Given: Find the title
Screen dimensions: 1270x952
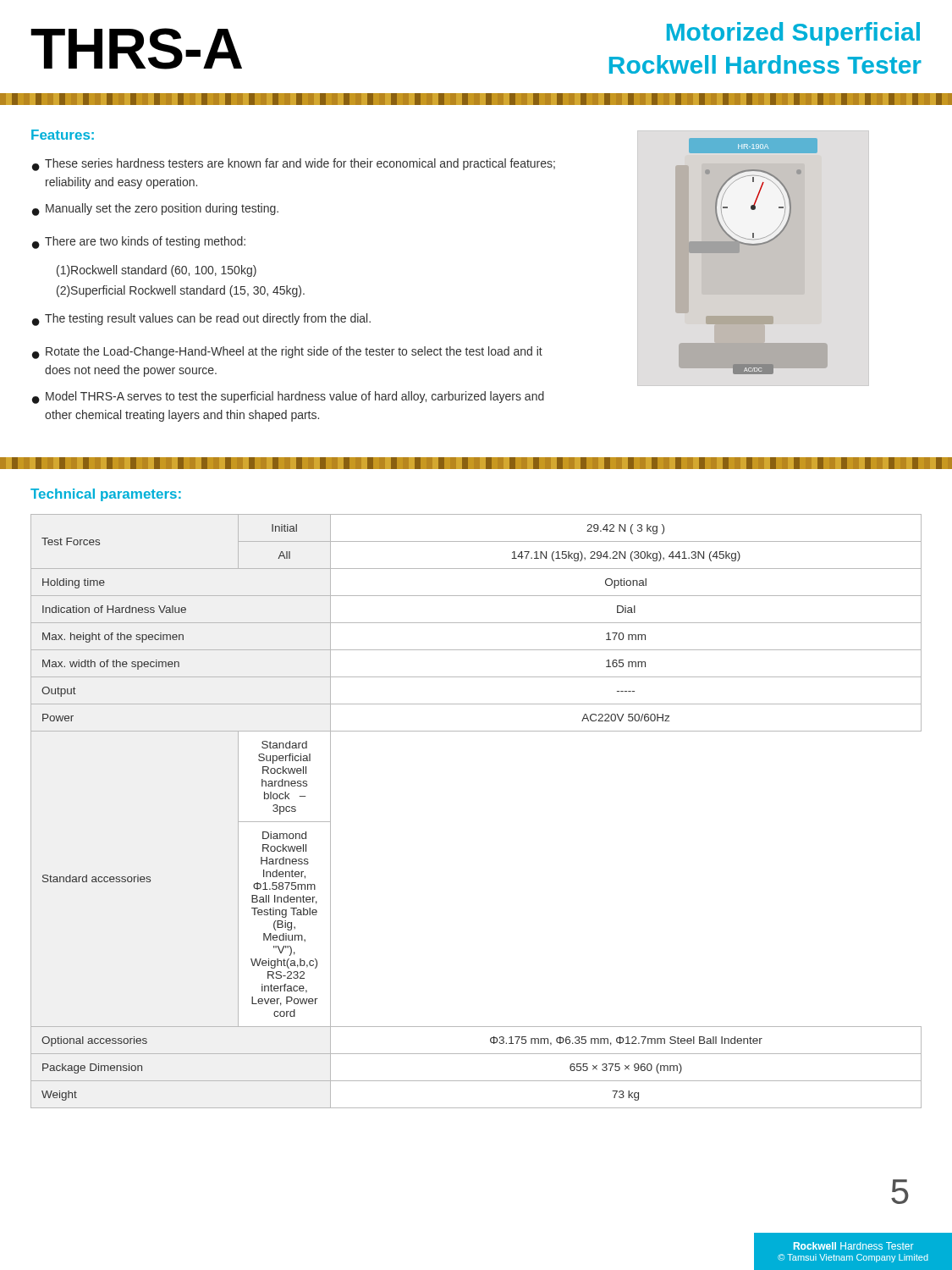Looking at the screenshot, I should click(x=137, y=48).
